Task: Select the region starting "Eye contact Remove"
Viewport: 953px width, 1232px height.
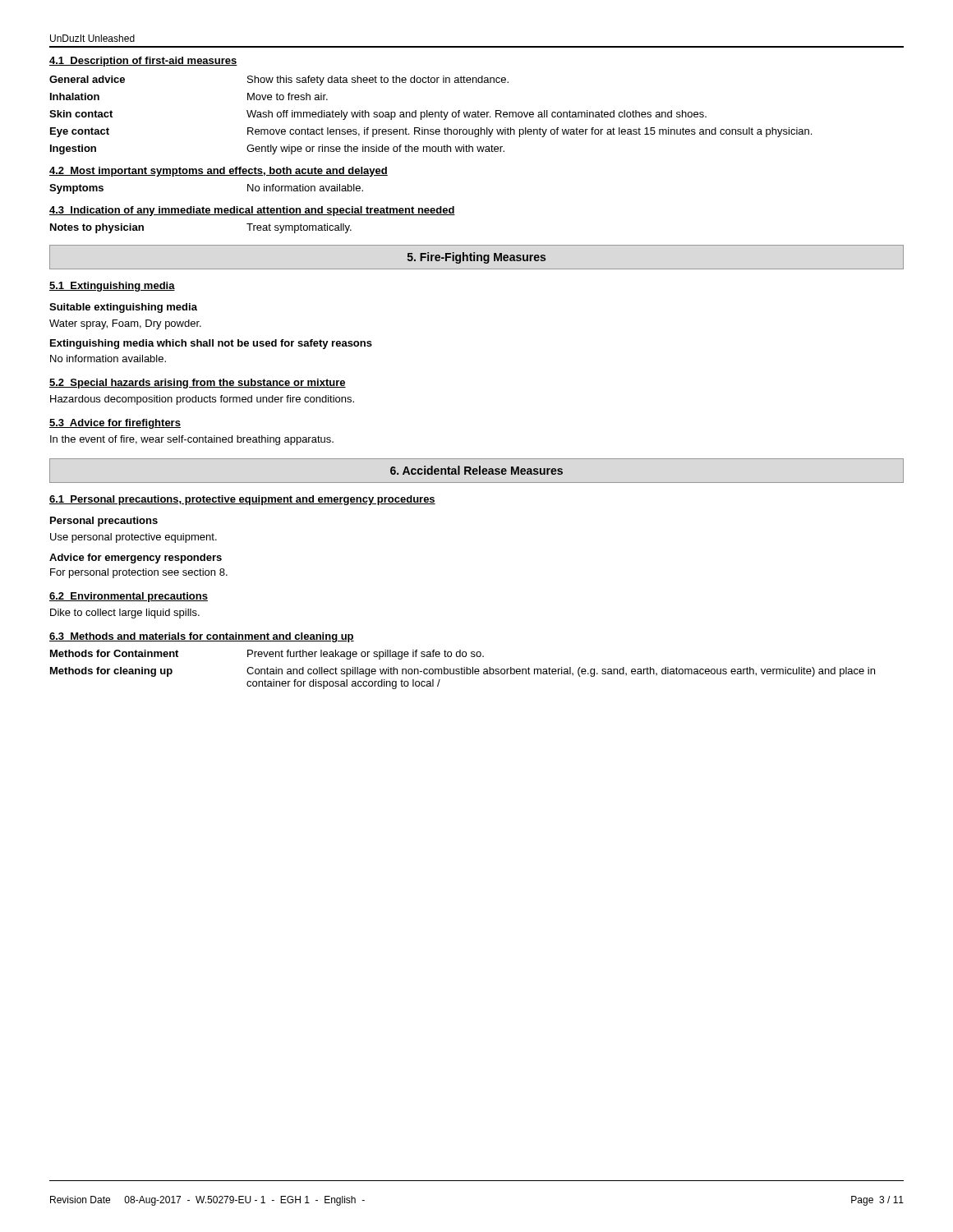Action: click(476, 131)
